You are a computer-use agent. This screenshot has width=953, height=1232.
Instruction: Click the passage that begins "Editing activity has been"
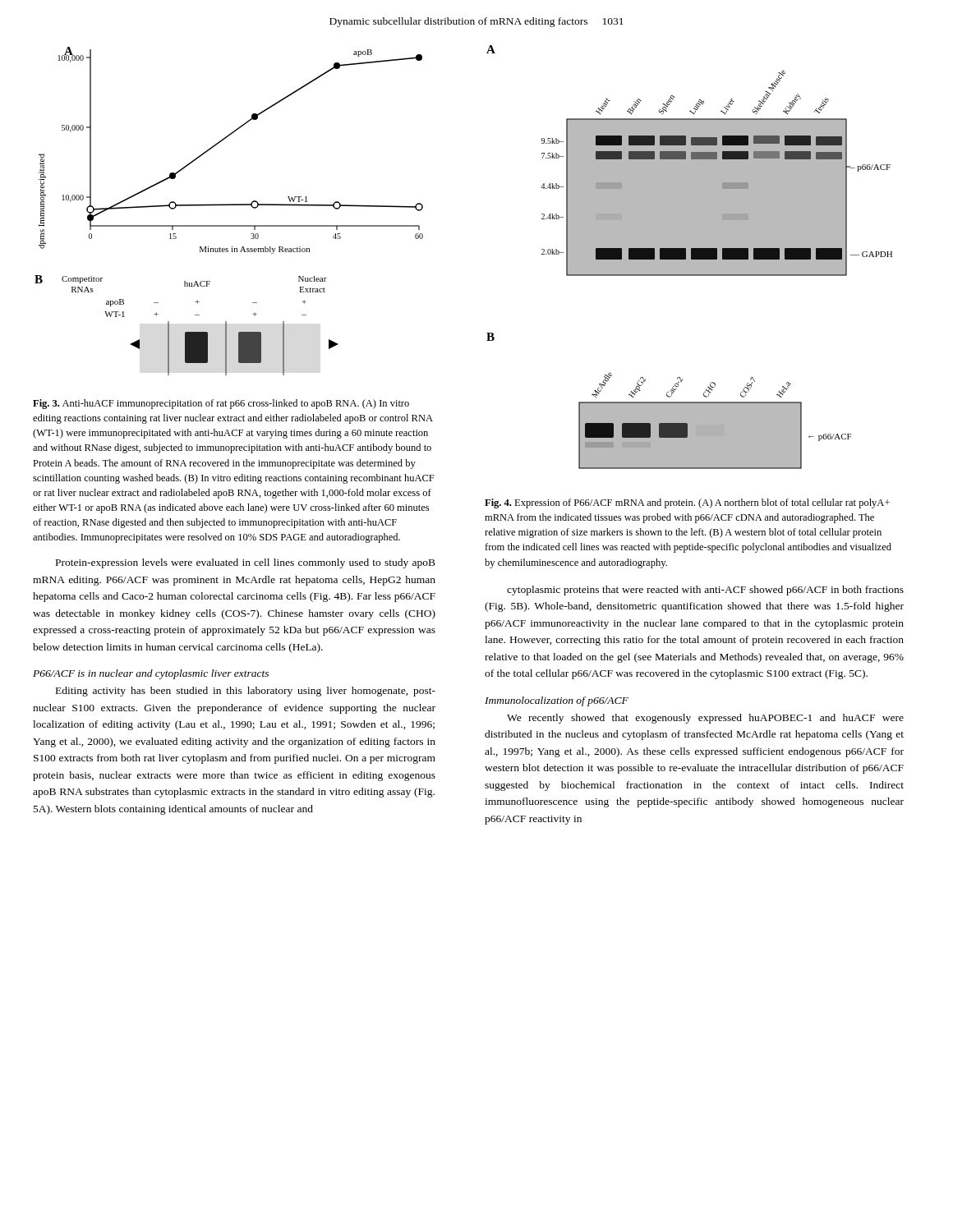click(234, 750)
